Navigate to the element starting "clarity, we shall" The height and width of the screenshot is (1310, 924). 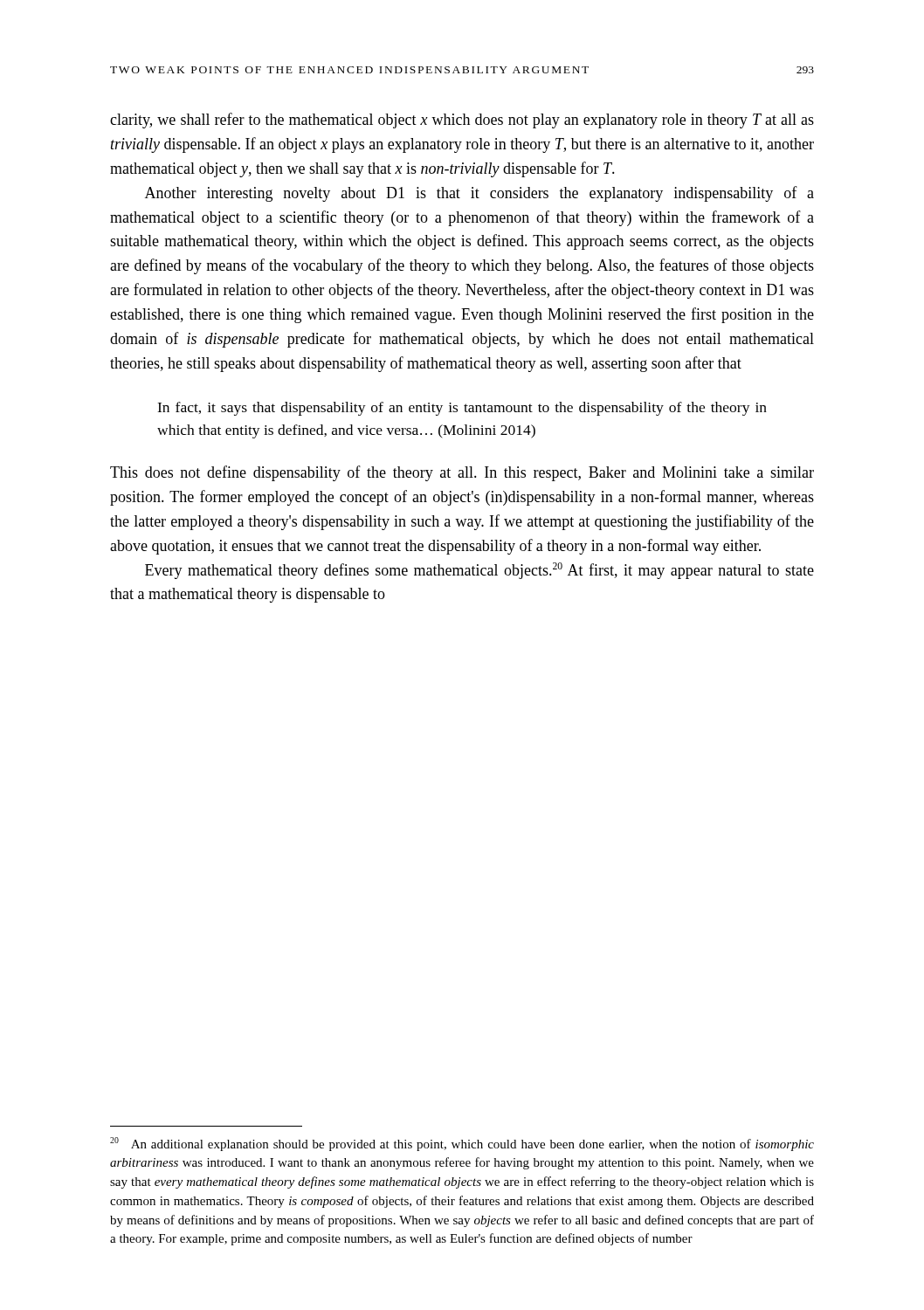[462, 145]
